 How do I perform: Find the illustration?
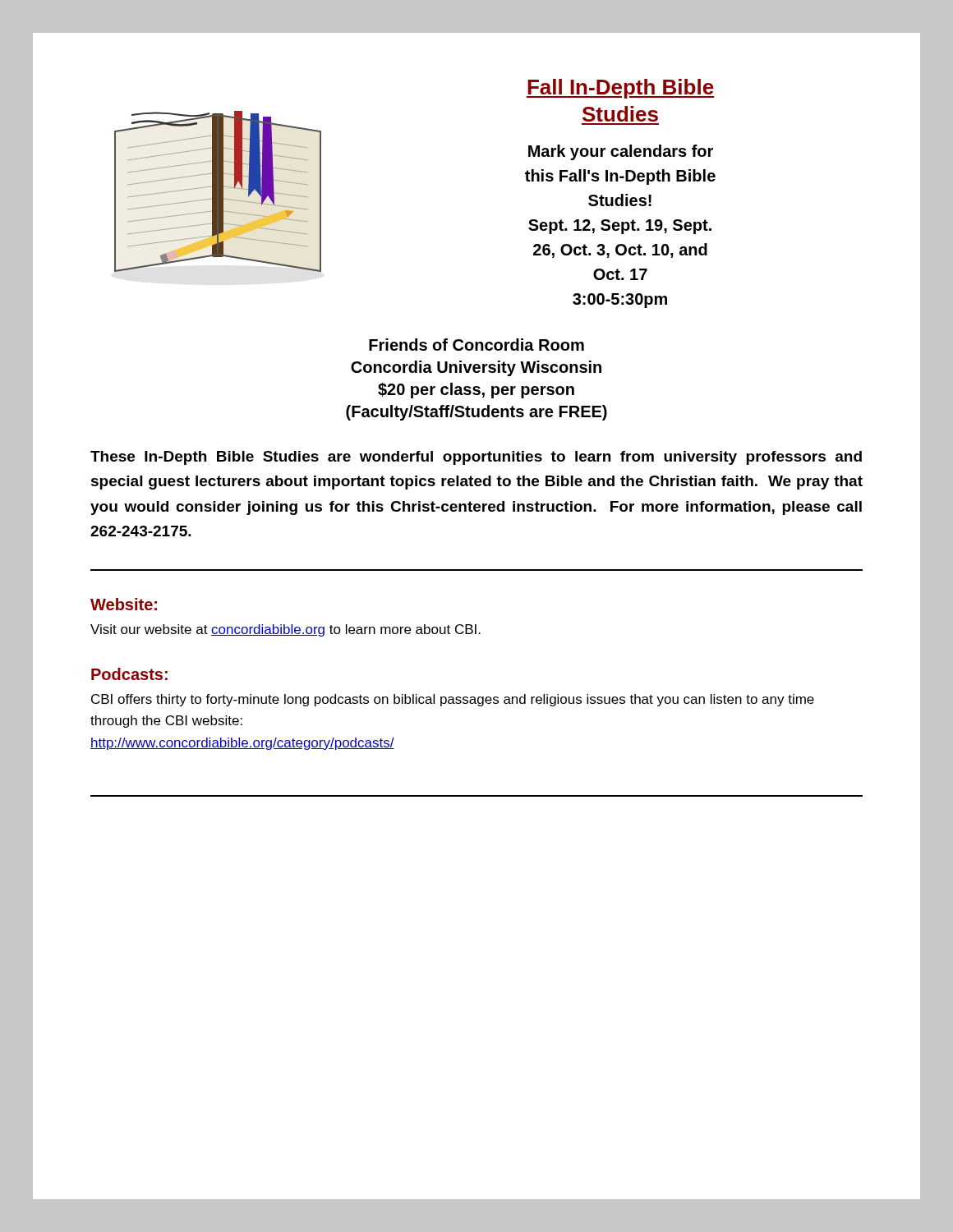222,186
